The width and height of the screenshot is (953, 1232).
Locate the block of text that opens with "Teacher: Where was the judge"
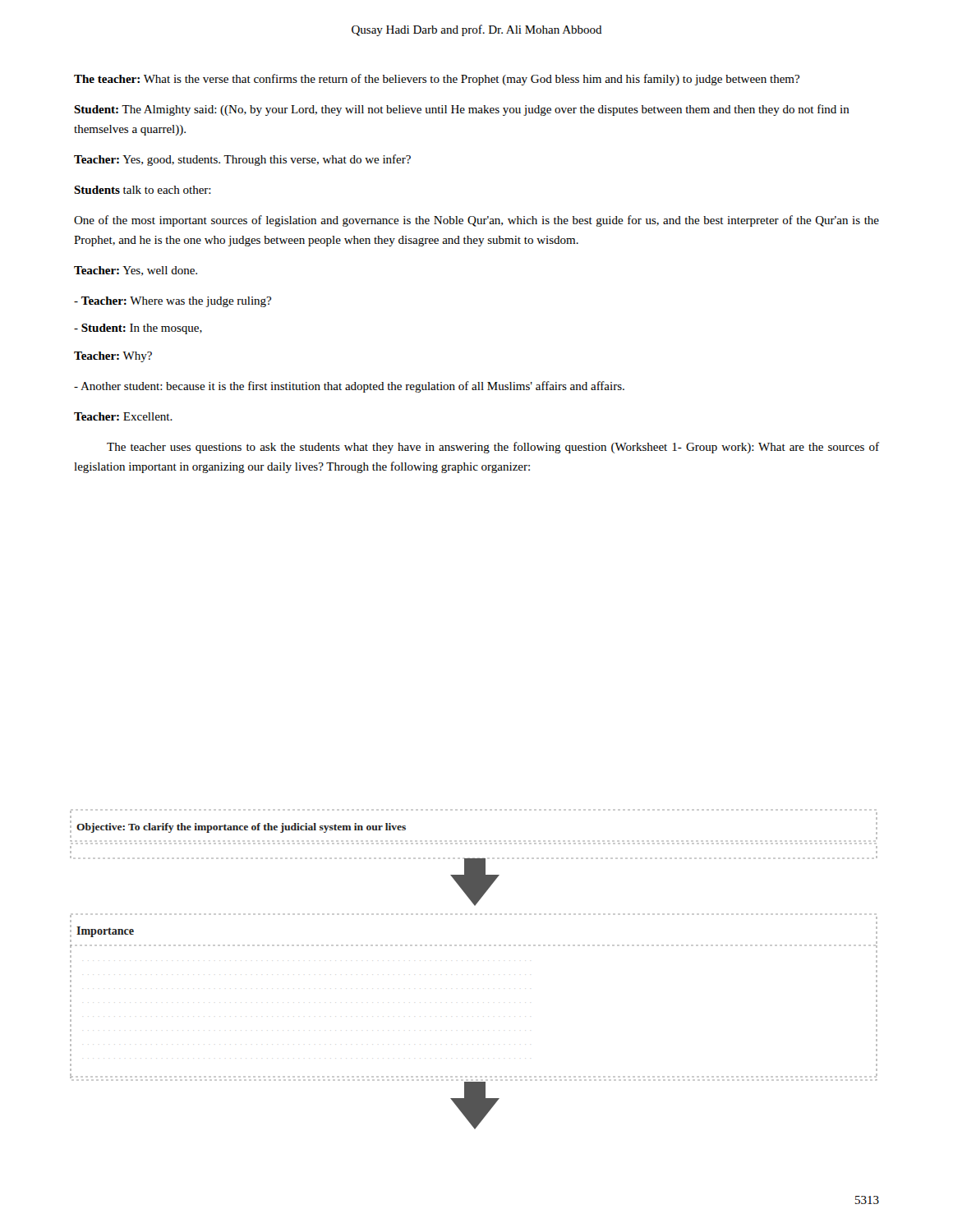click(x=173, y=301)
